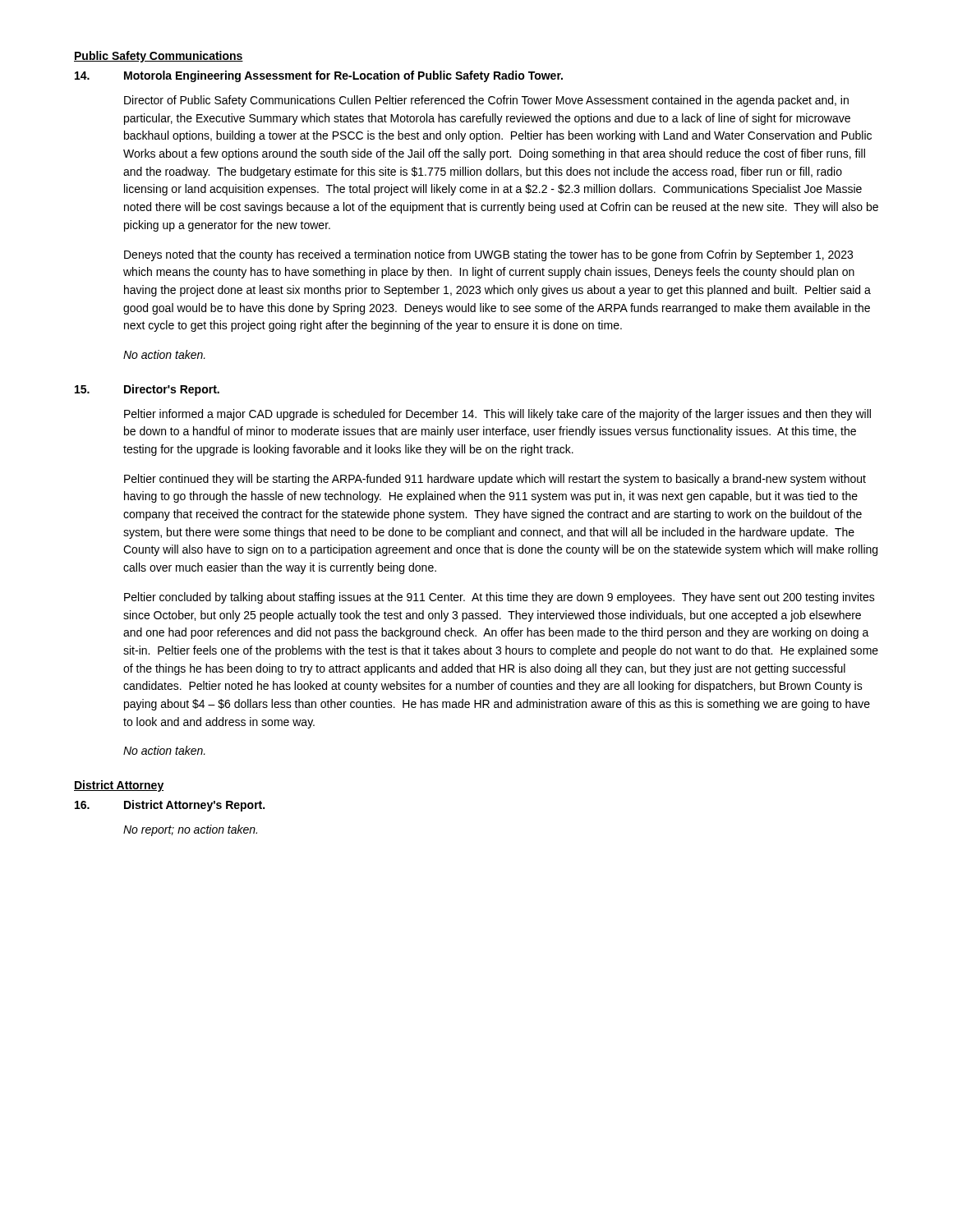Find the block starting "District Attorney"

click(119, 785)
